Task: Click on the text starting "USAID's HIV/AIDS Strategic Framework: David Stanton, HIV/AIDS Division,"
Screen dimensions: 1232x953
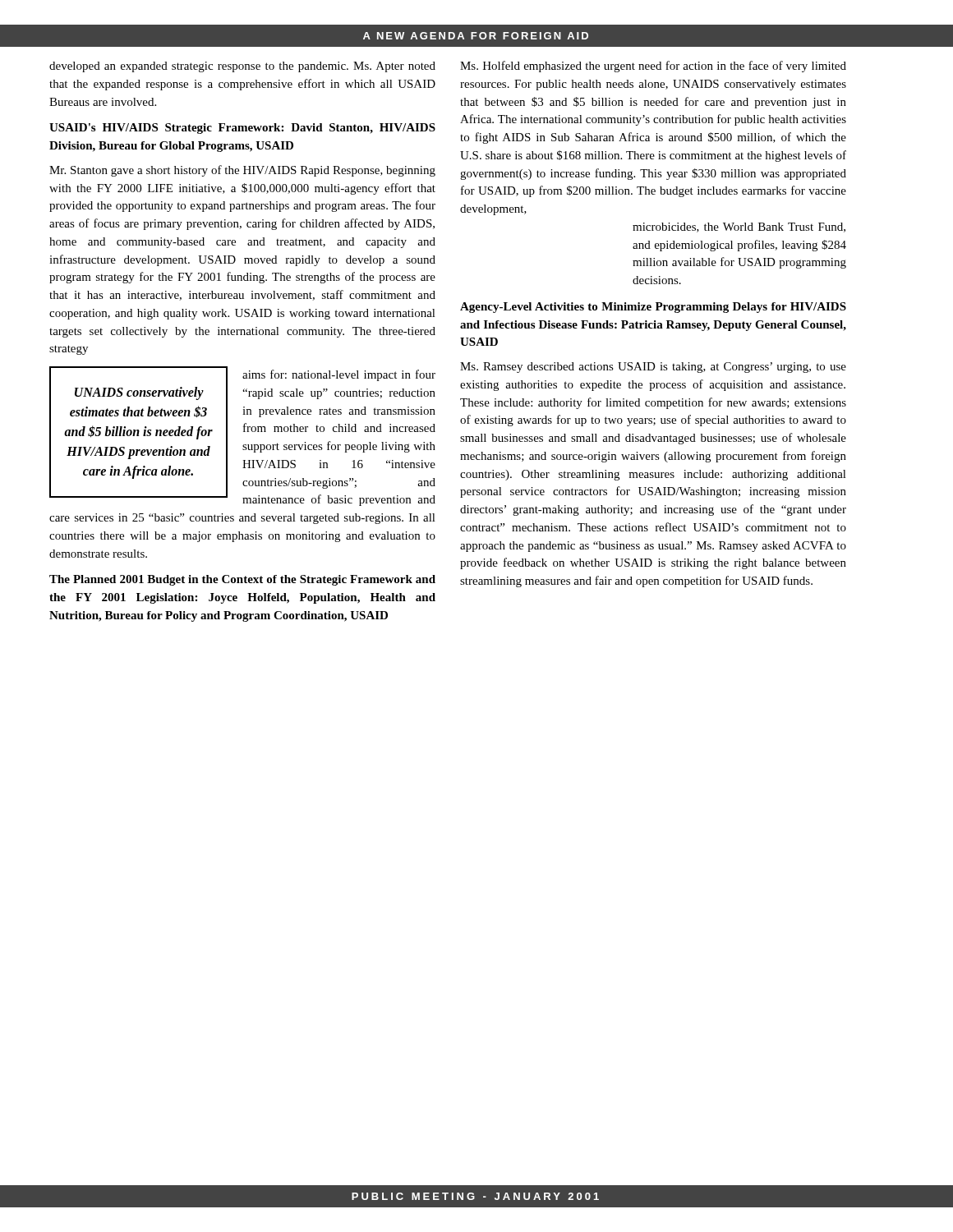Action: pyautogui.click(x=242, y=137)
